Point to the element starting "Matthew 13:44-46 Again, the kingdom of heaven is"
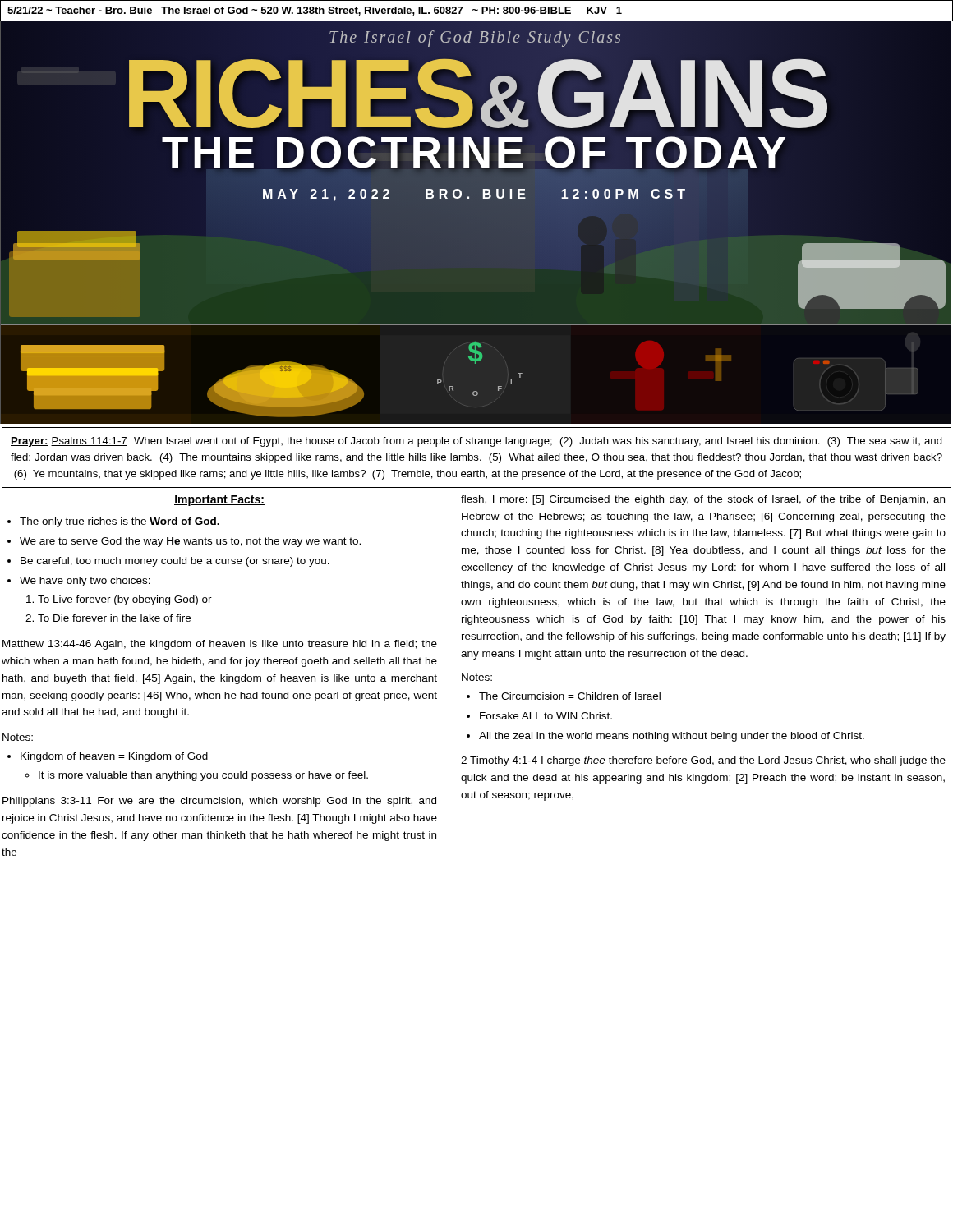 pyautogui.click(x=219, y=678)
